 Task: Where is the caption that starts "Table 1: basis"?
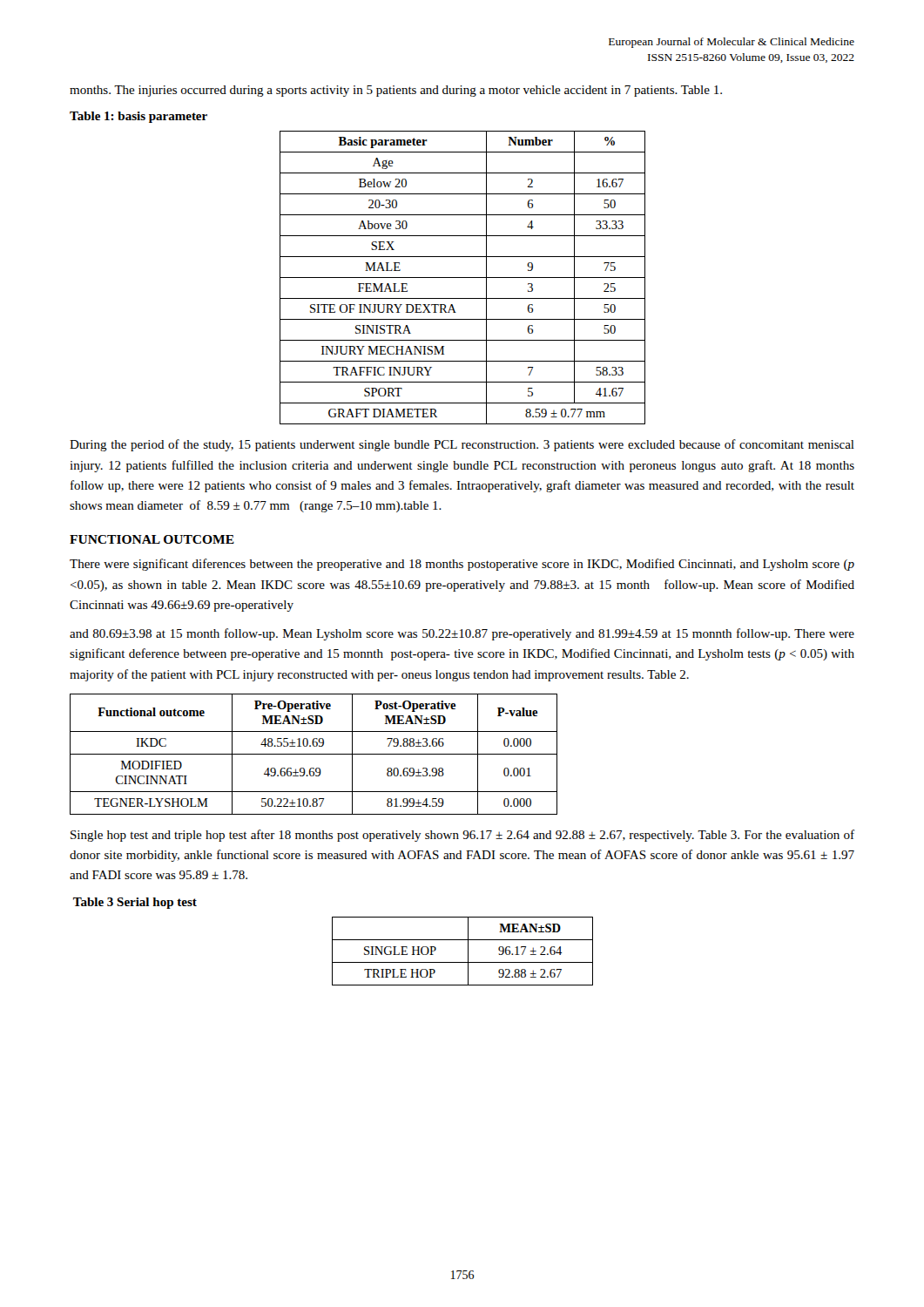pos(139,116)
